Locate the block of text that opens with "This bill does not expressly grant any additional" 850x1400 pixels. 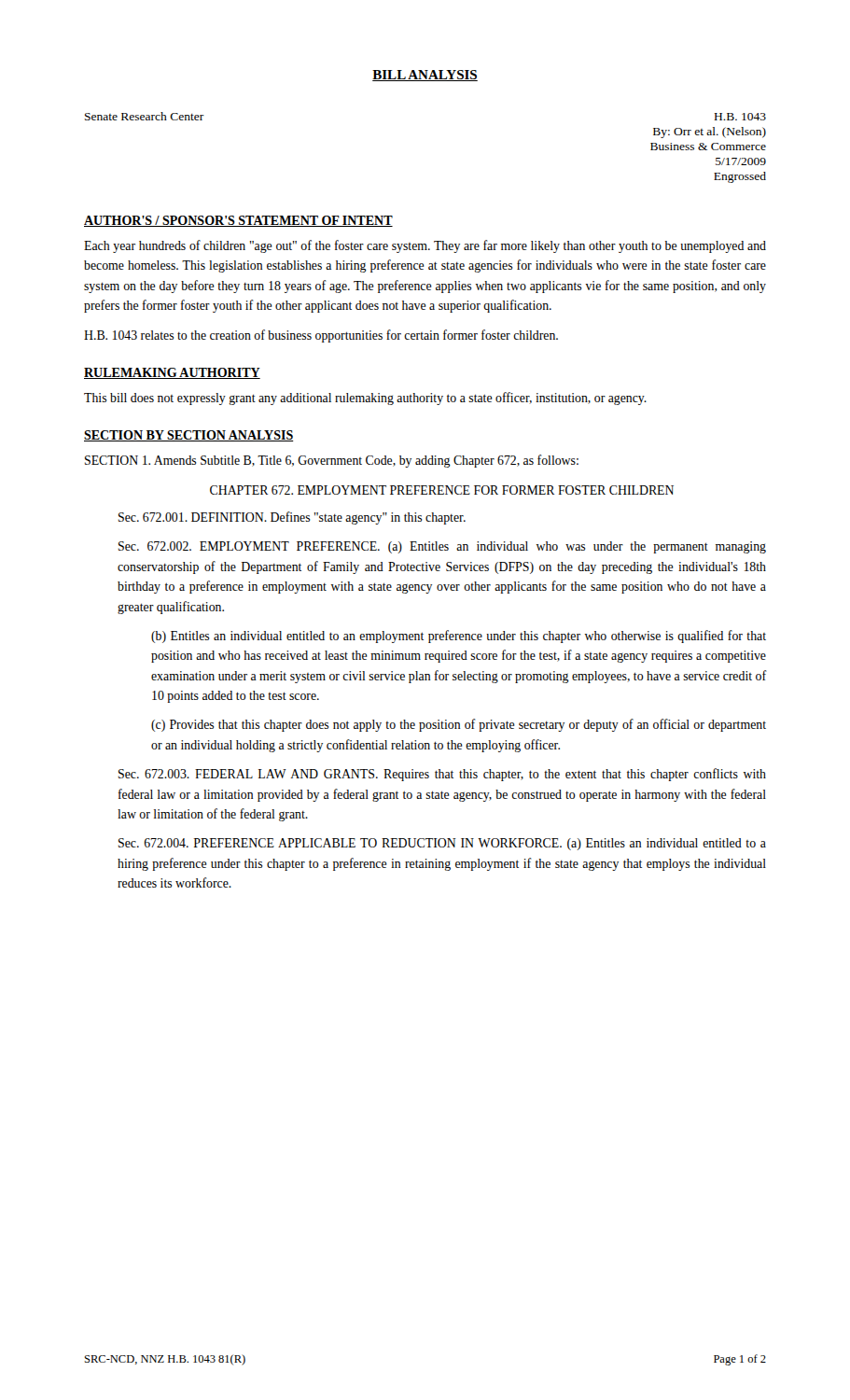365,398
